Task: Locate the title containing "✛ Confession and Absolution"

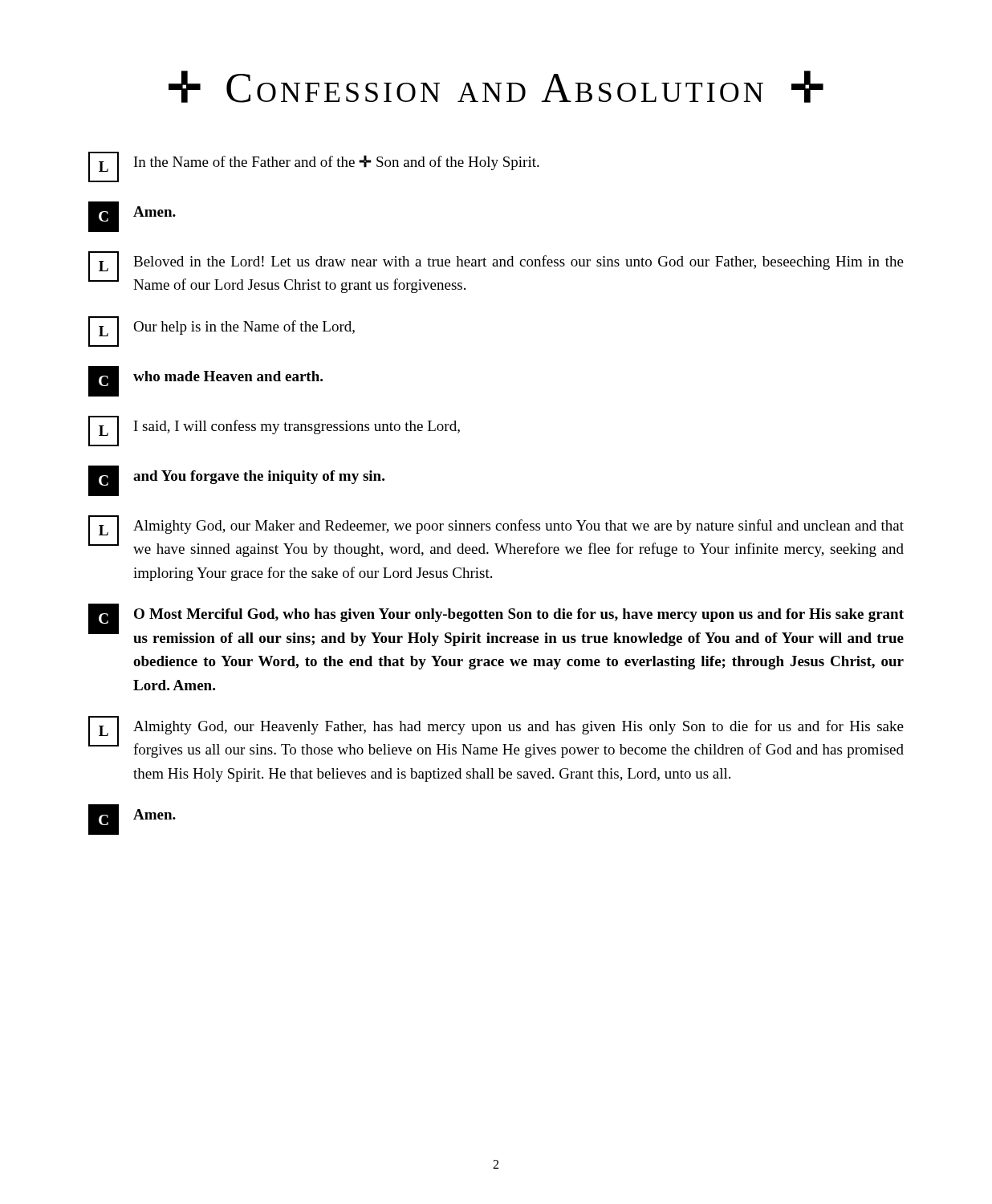Action: (x=496, y=88)
